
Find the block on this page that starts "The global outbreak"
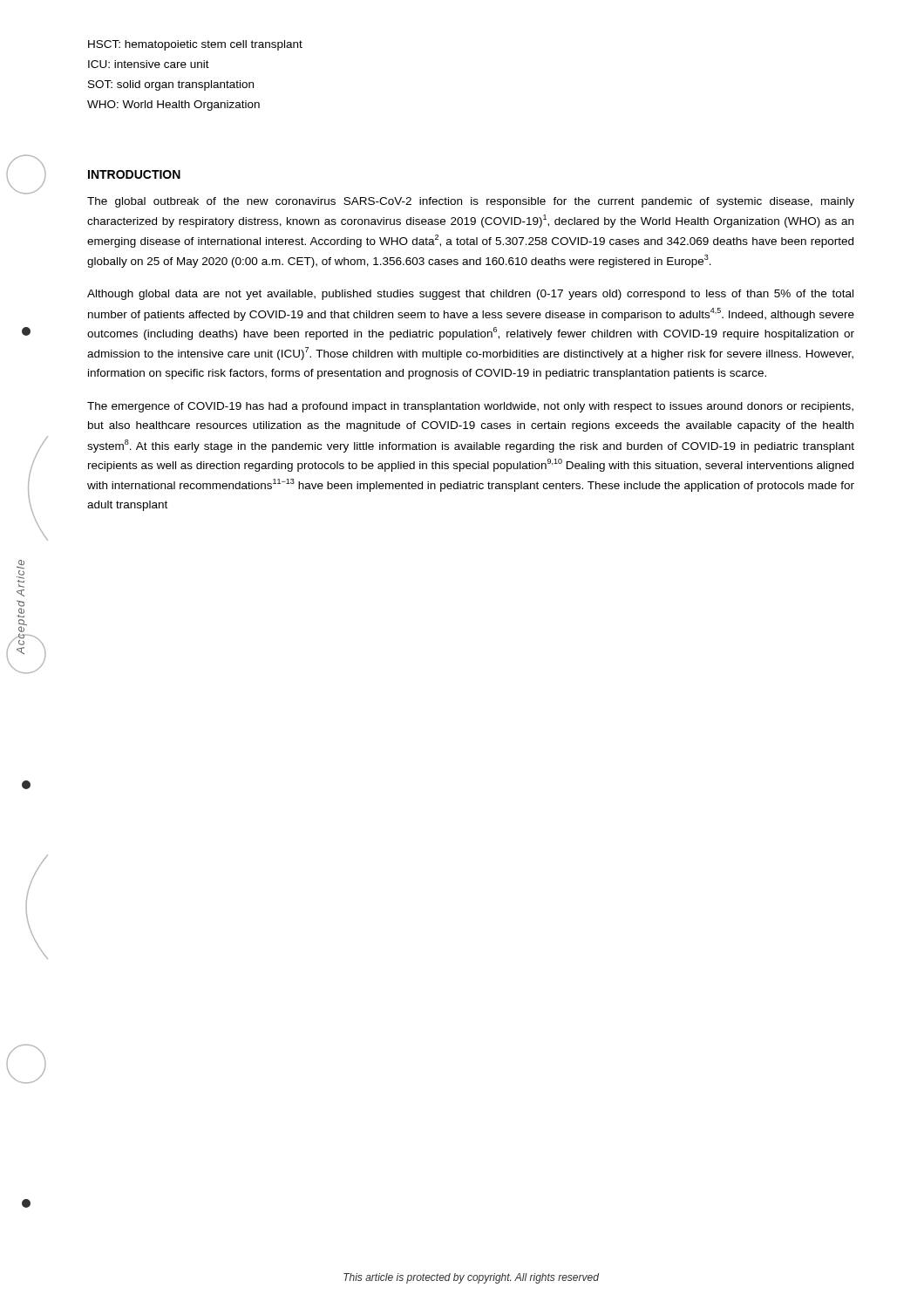tap(471, 231)
